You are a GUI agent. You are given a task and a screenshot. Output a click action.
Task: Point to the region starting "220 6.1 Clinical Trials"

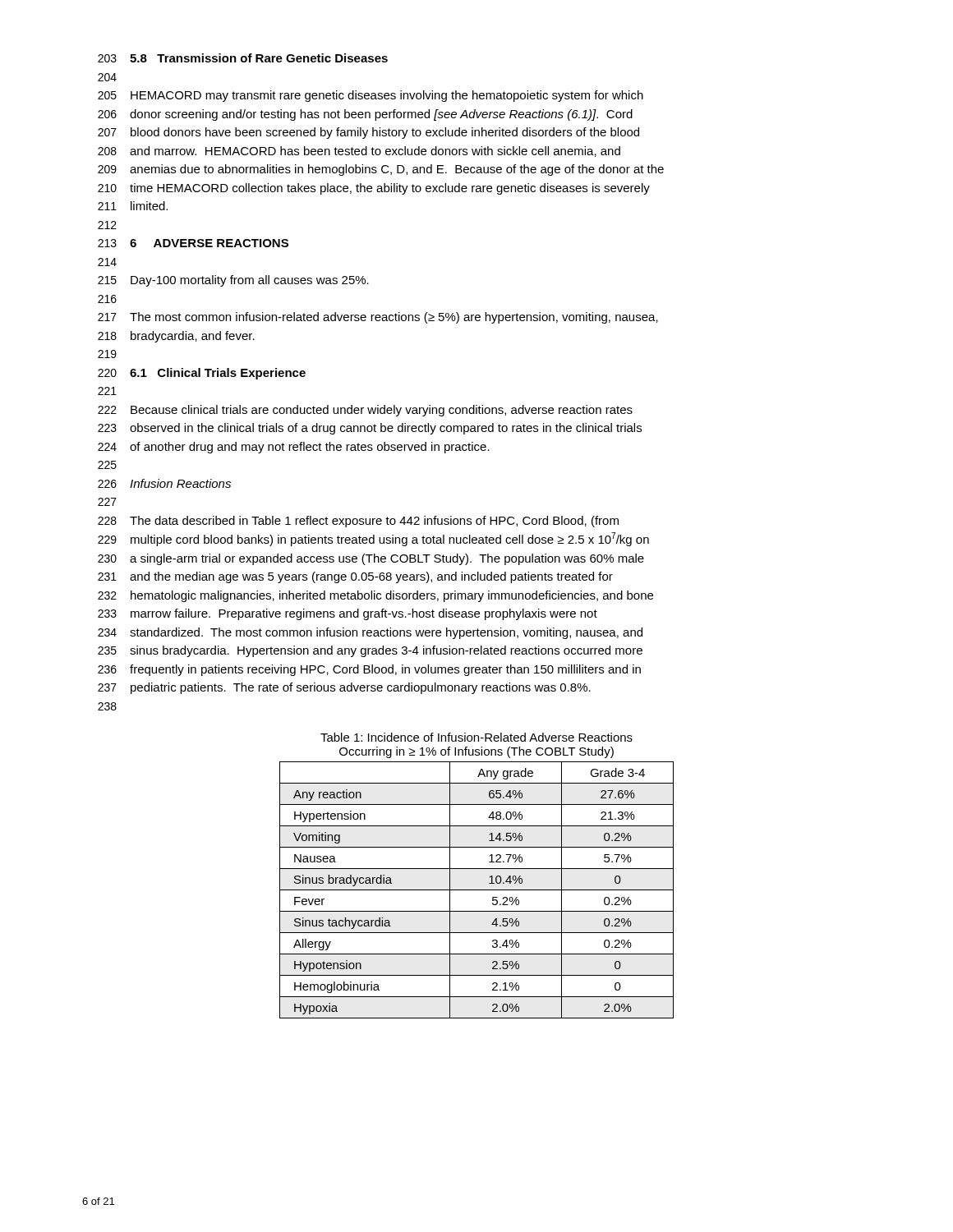202,374
